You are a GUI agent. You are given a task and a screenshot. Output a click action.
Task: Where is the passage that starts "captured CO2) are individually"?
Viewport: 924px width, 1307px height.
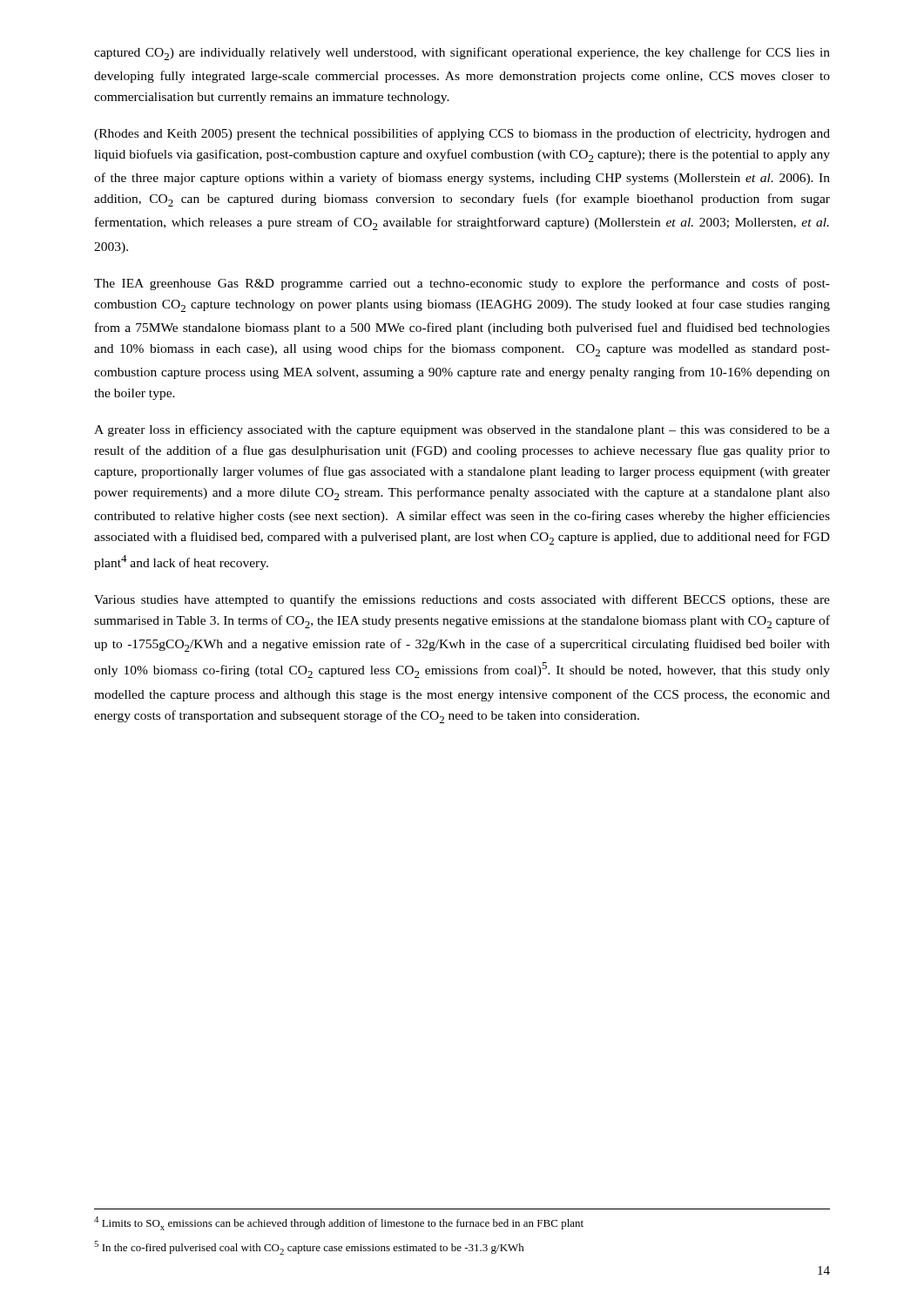click(462, 74)
